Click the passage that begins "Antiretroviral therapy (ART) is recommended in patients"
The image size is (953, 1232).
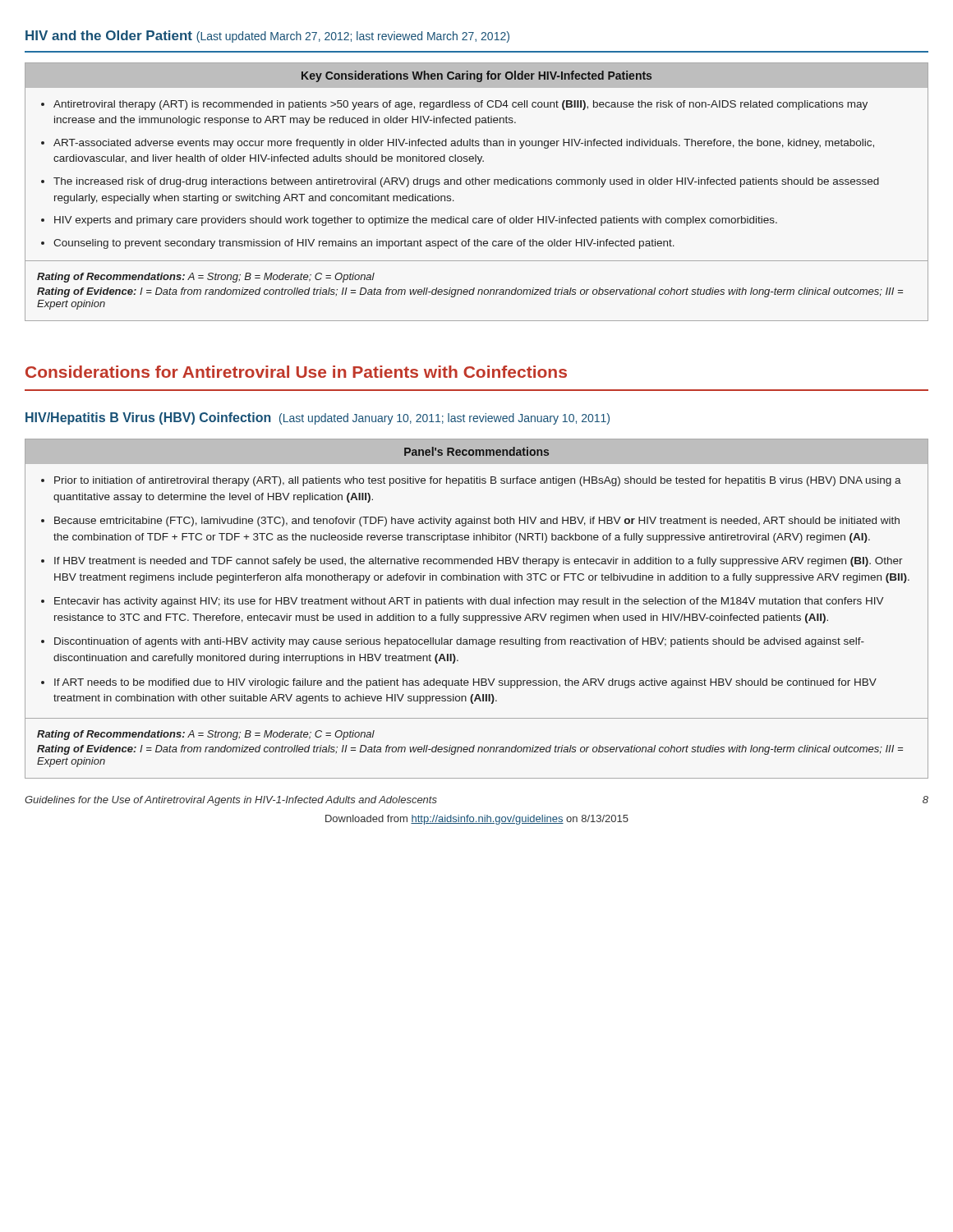click(461, 112)
